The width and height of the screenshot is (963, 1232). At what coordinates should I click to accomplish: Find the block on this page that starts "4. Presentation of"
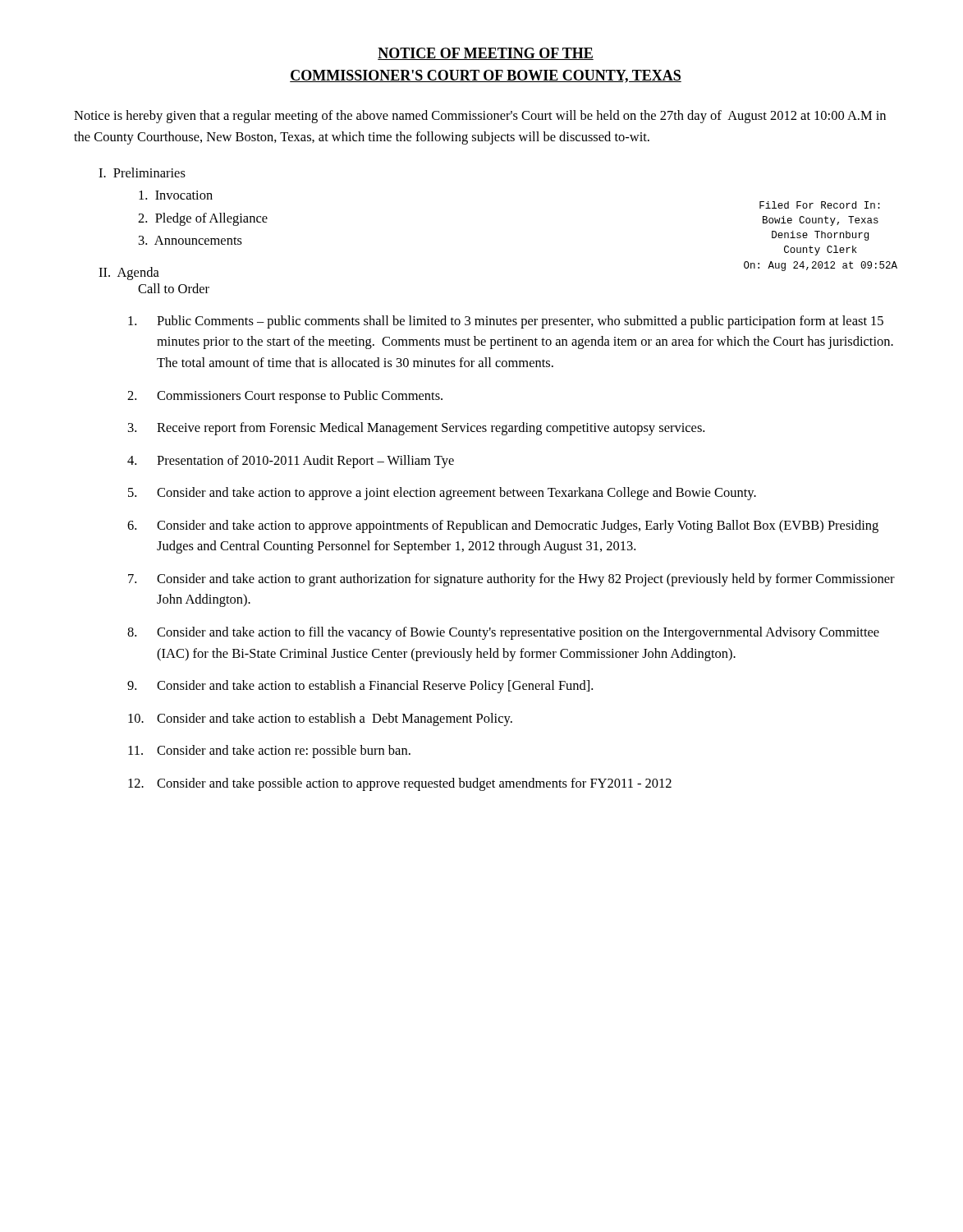point(291,460)
